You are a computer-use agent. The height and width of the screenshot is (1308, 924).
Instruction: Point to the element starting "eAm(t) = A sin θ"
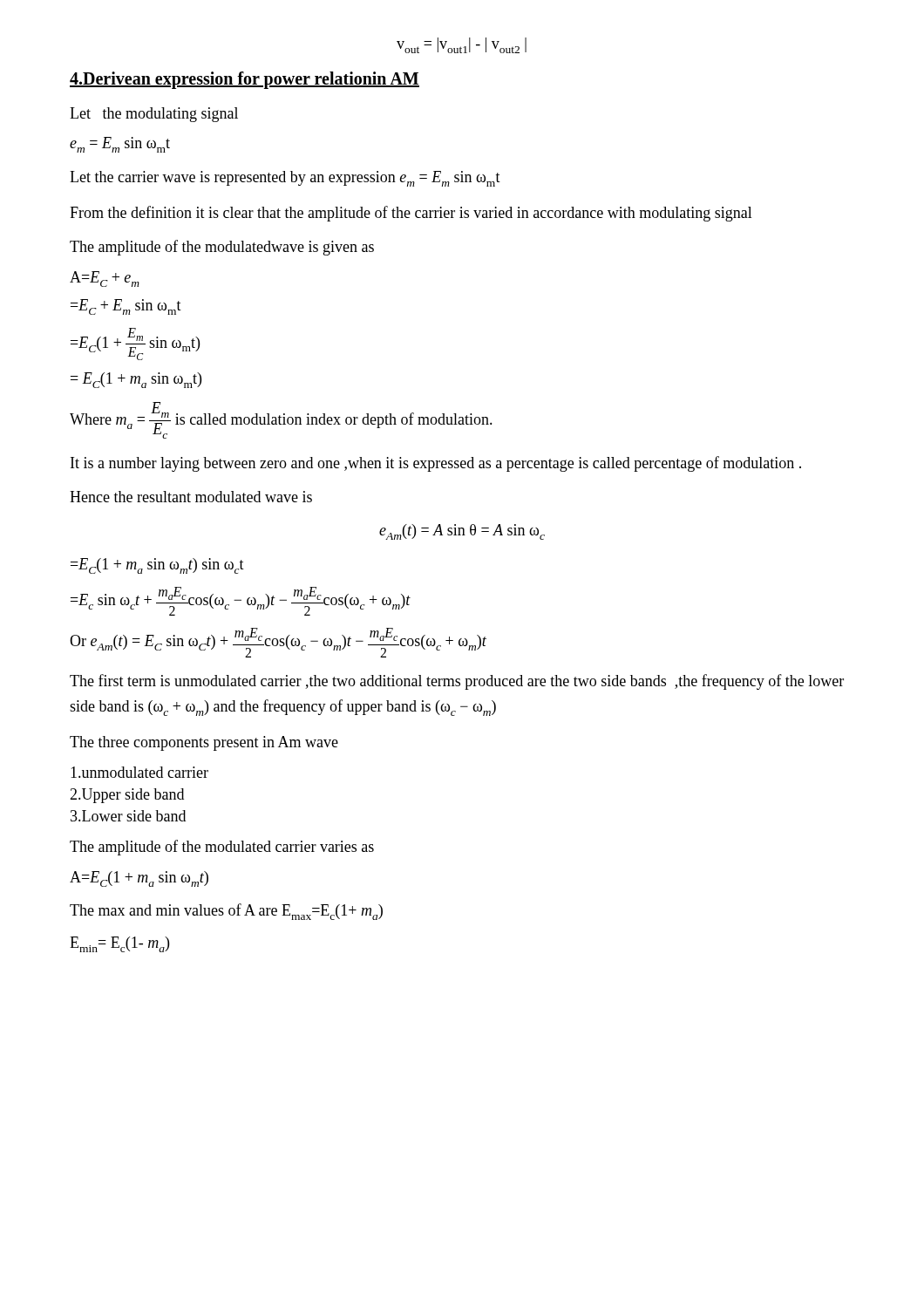tap(462, 532)
